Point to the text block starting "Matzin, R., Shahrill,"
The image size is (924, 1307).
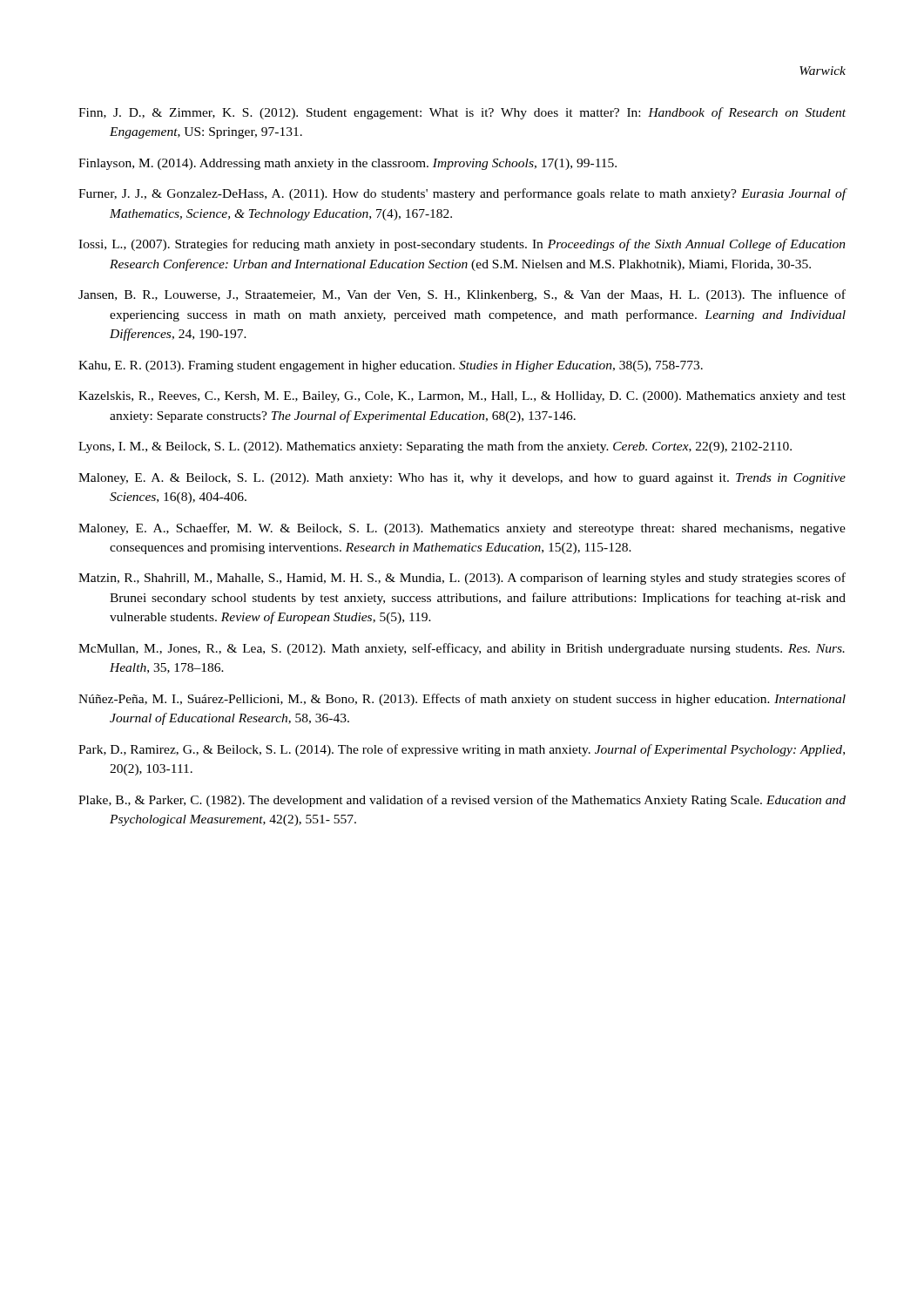pyautogui.click(x=462, y=598)
